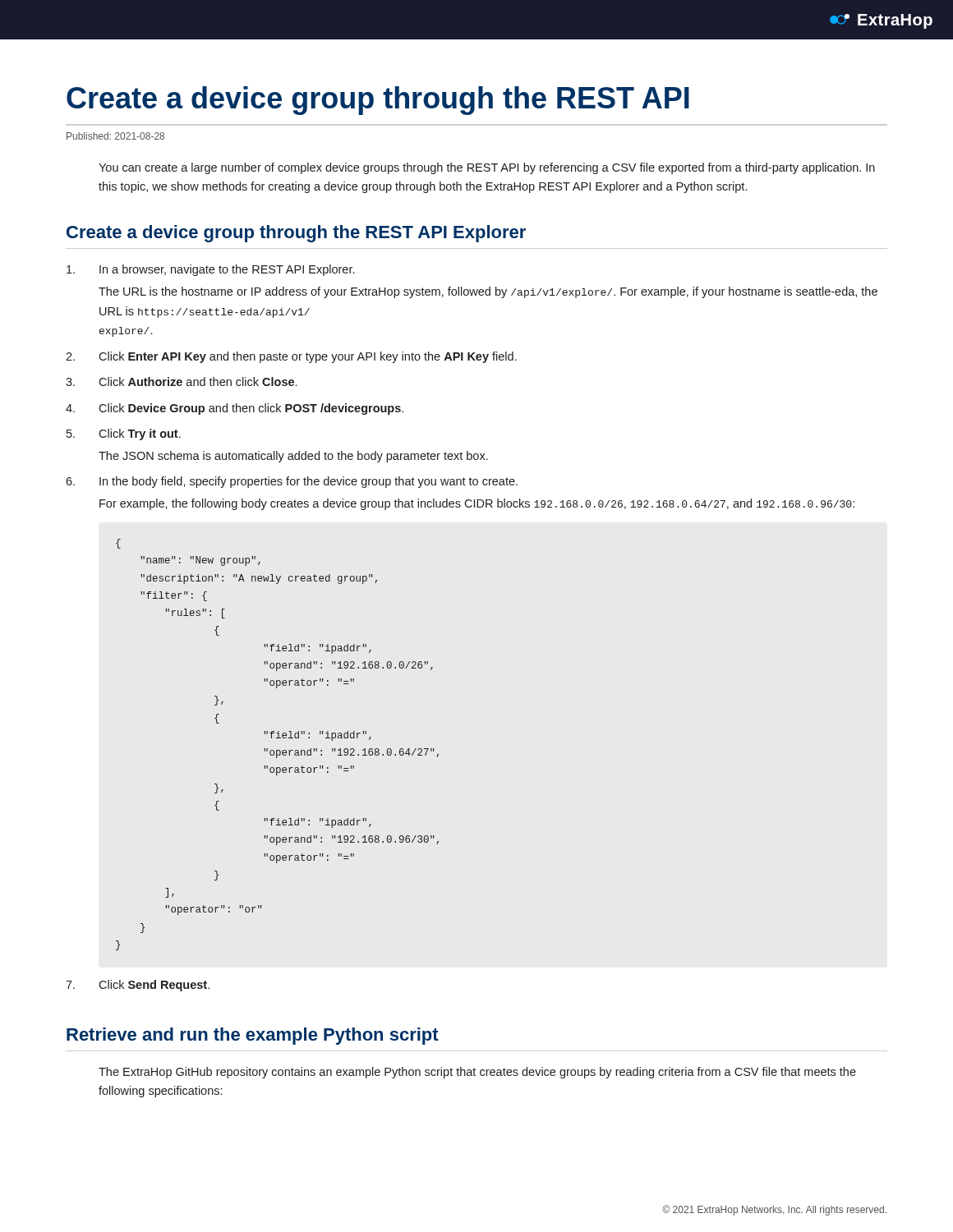Point to the block beginning "3. Click Authorize and then"
This screenshot has width=953, height=1232.
tap(181, 382)
